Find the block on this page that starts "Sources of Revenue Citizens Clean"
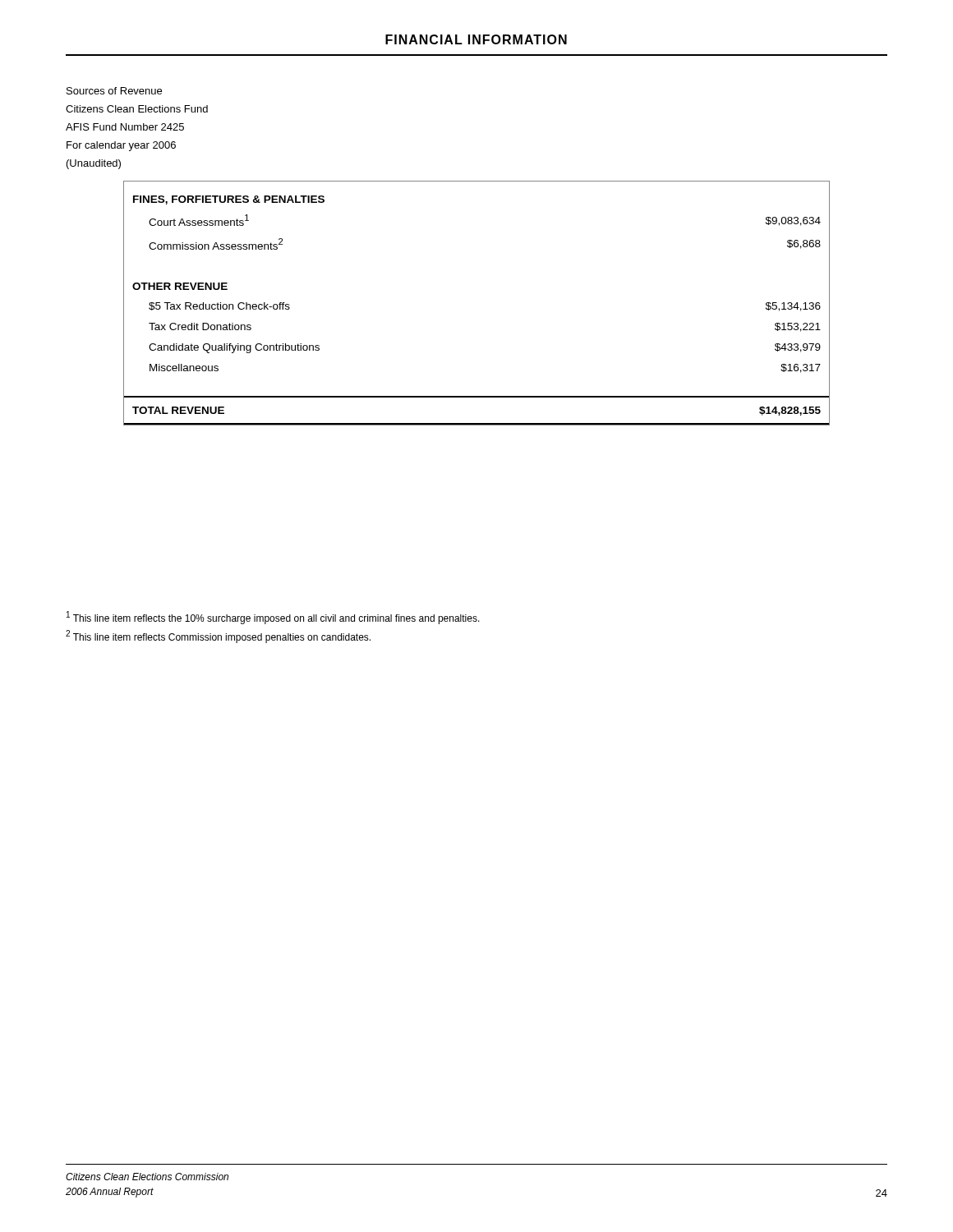Screen dimensions: 1232x953 [x=137, y=127]
